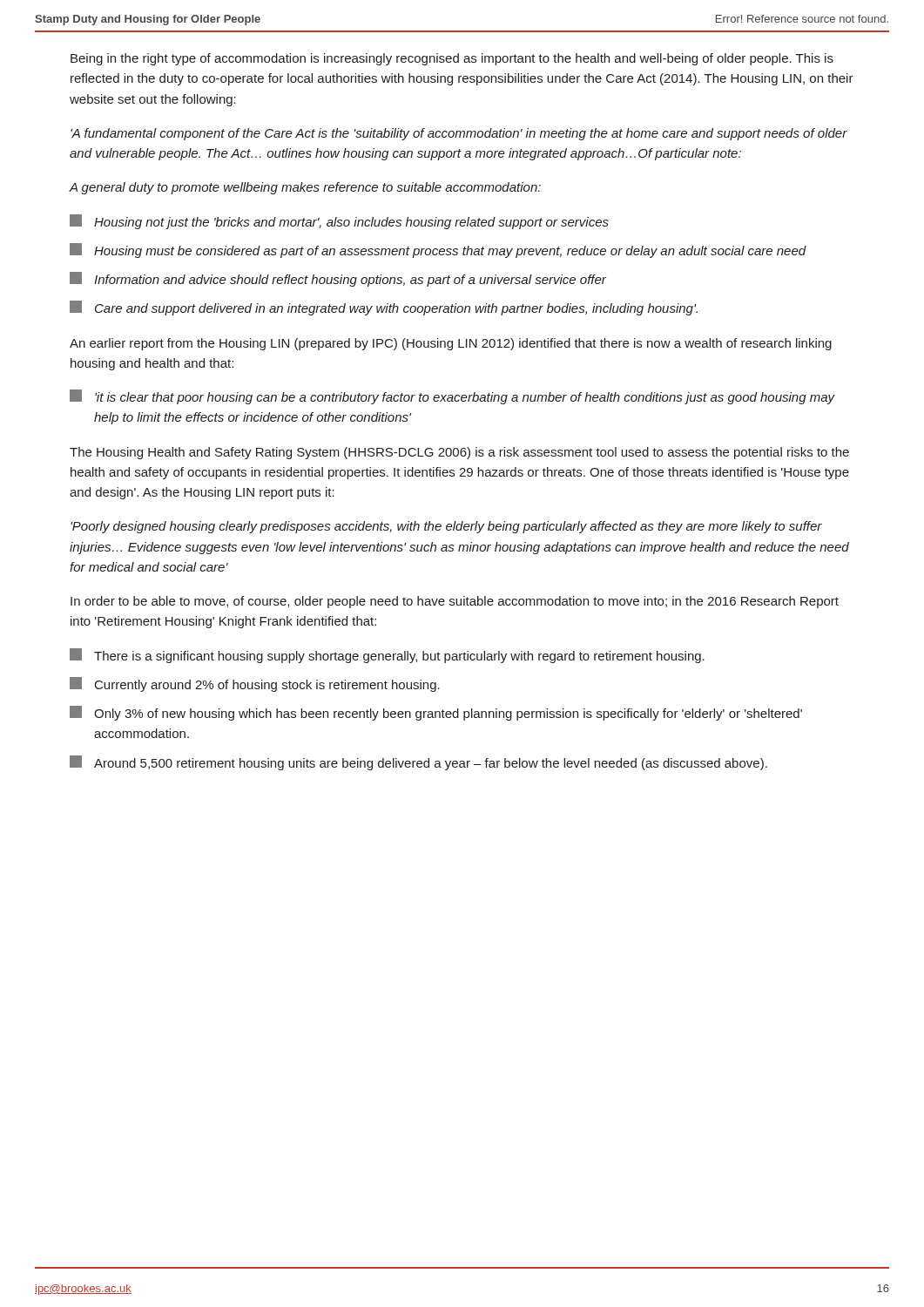The width and height of the screenshot is (924, 1307).
Task: Click on the region starting "Only 3% of new housing"
Action: (462, 723)
